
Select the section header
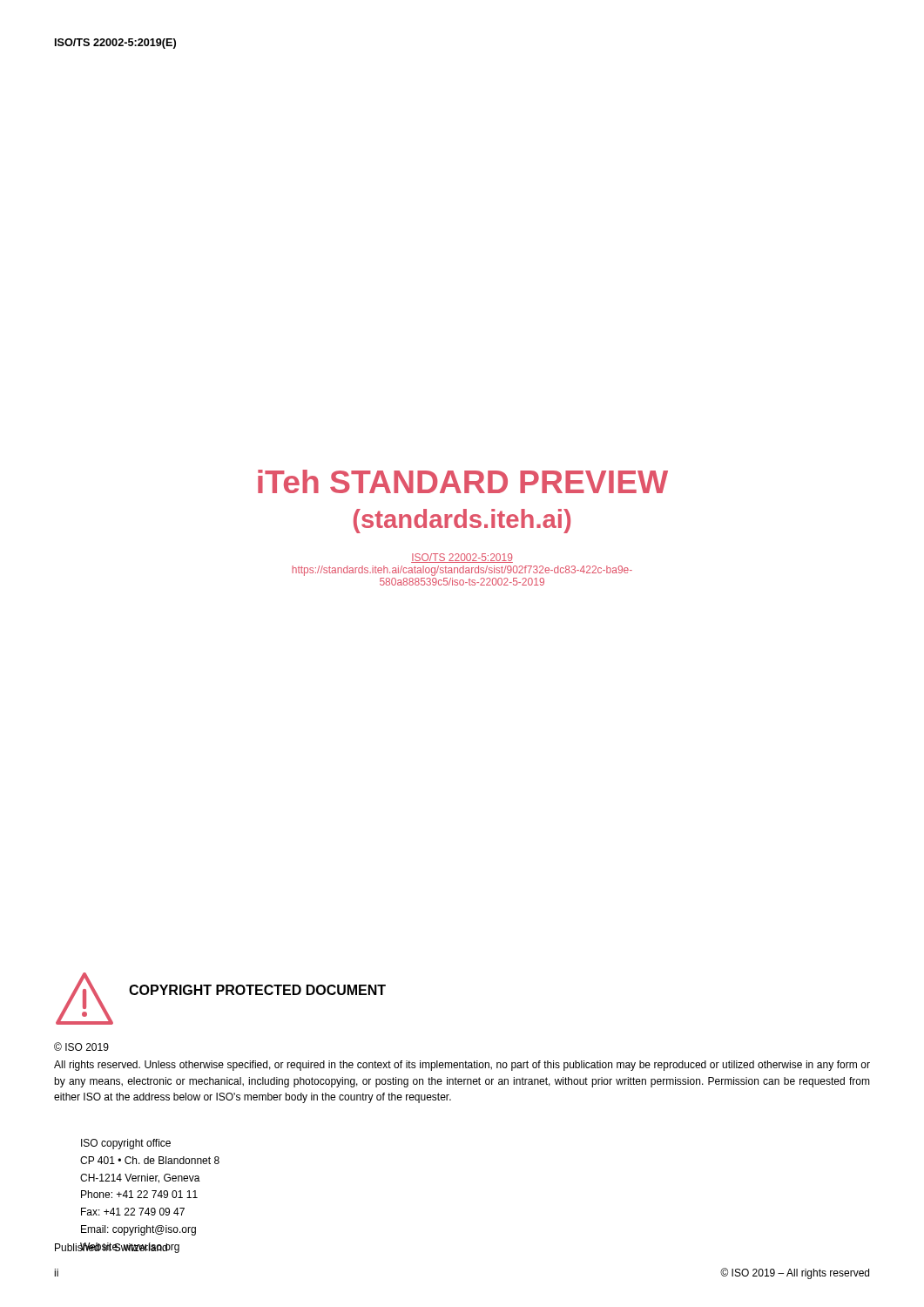pyautogui.click(x=257, y=990)
